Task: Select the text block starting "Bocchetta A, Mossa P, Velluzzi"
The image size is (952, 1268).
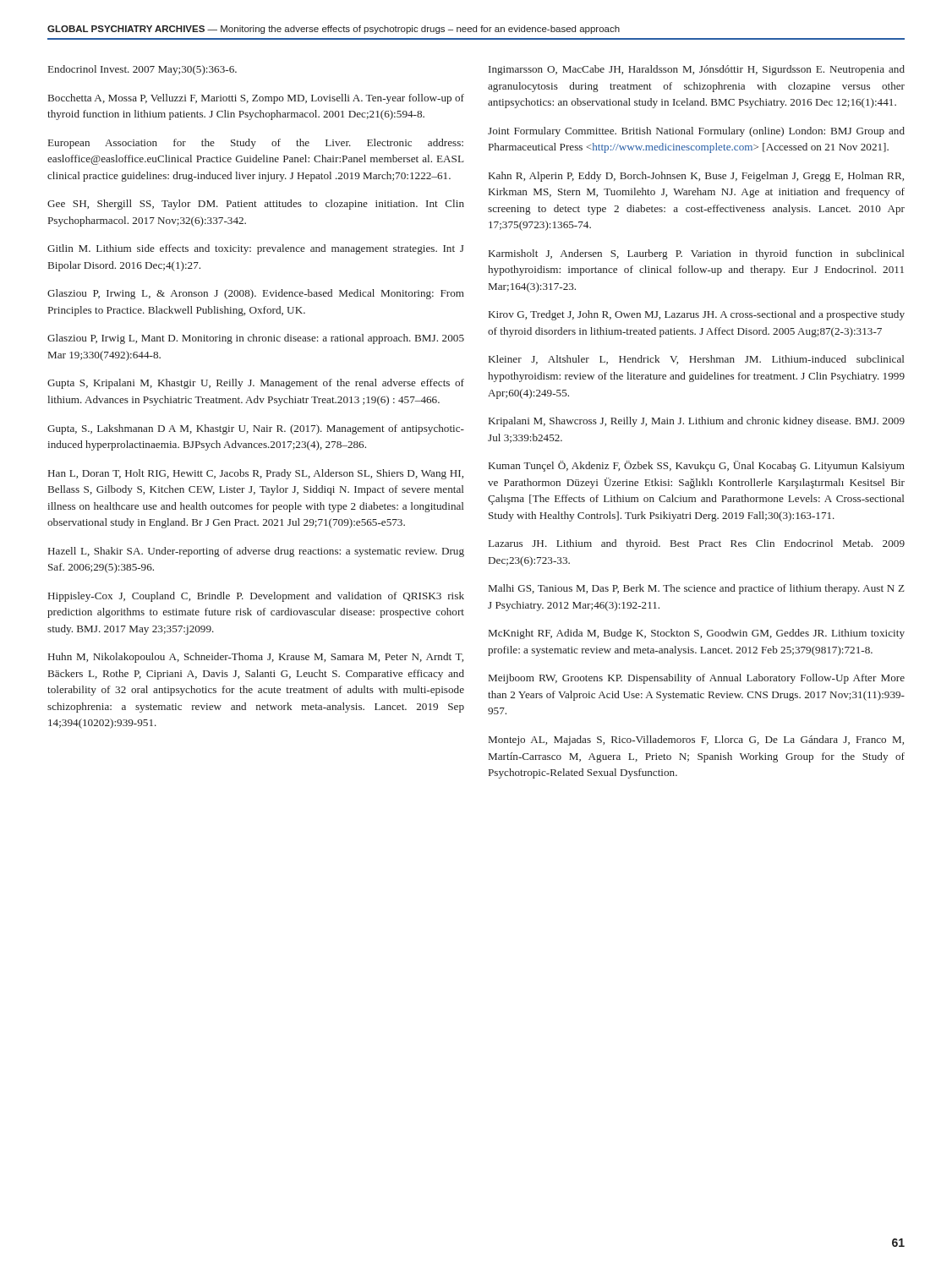Action: tap(256, 105)
